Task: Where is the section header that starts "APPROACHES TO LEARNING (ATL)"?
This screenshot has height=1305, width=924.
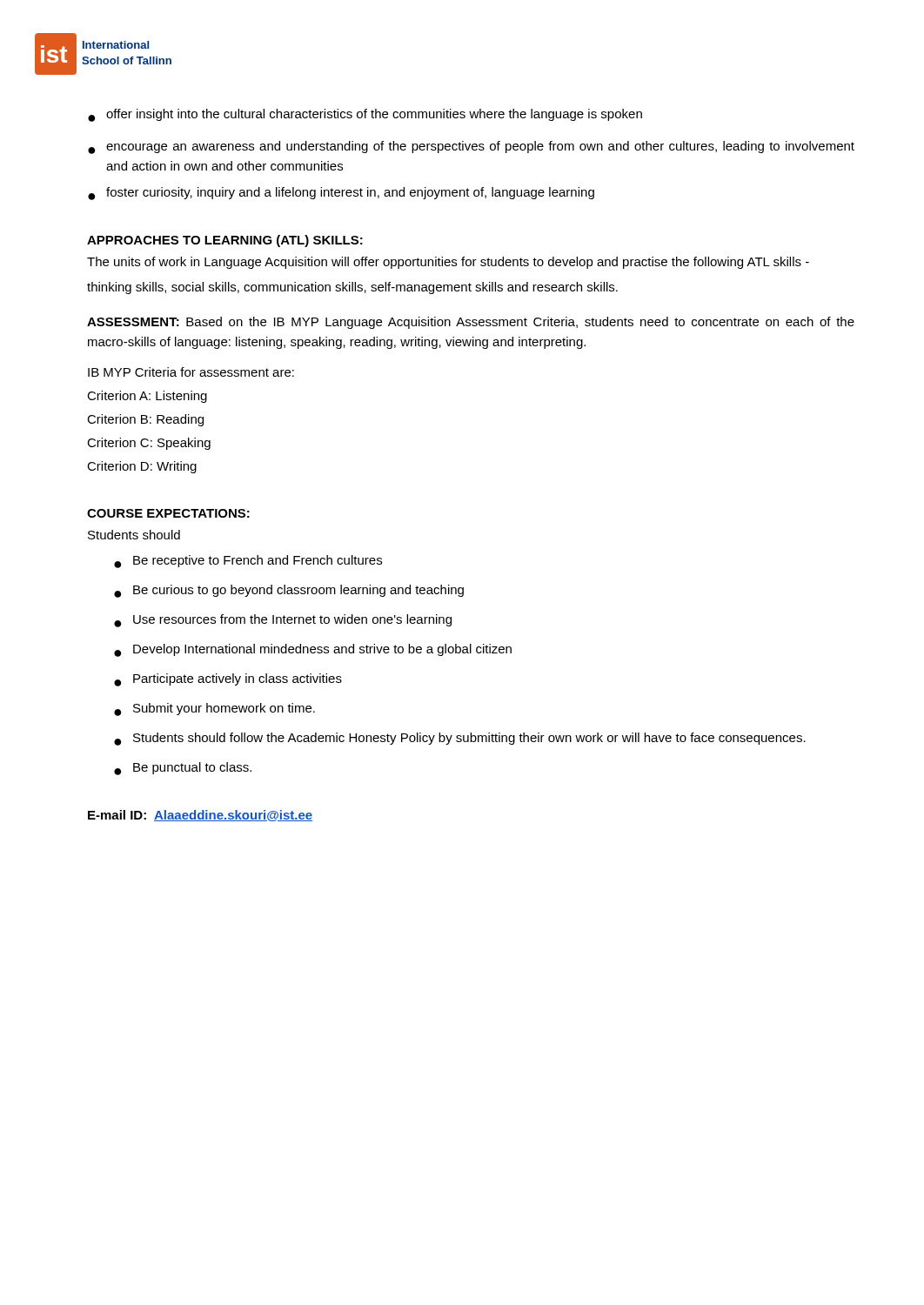Action: [225, 240]
